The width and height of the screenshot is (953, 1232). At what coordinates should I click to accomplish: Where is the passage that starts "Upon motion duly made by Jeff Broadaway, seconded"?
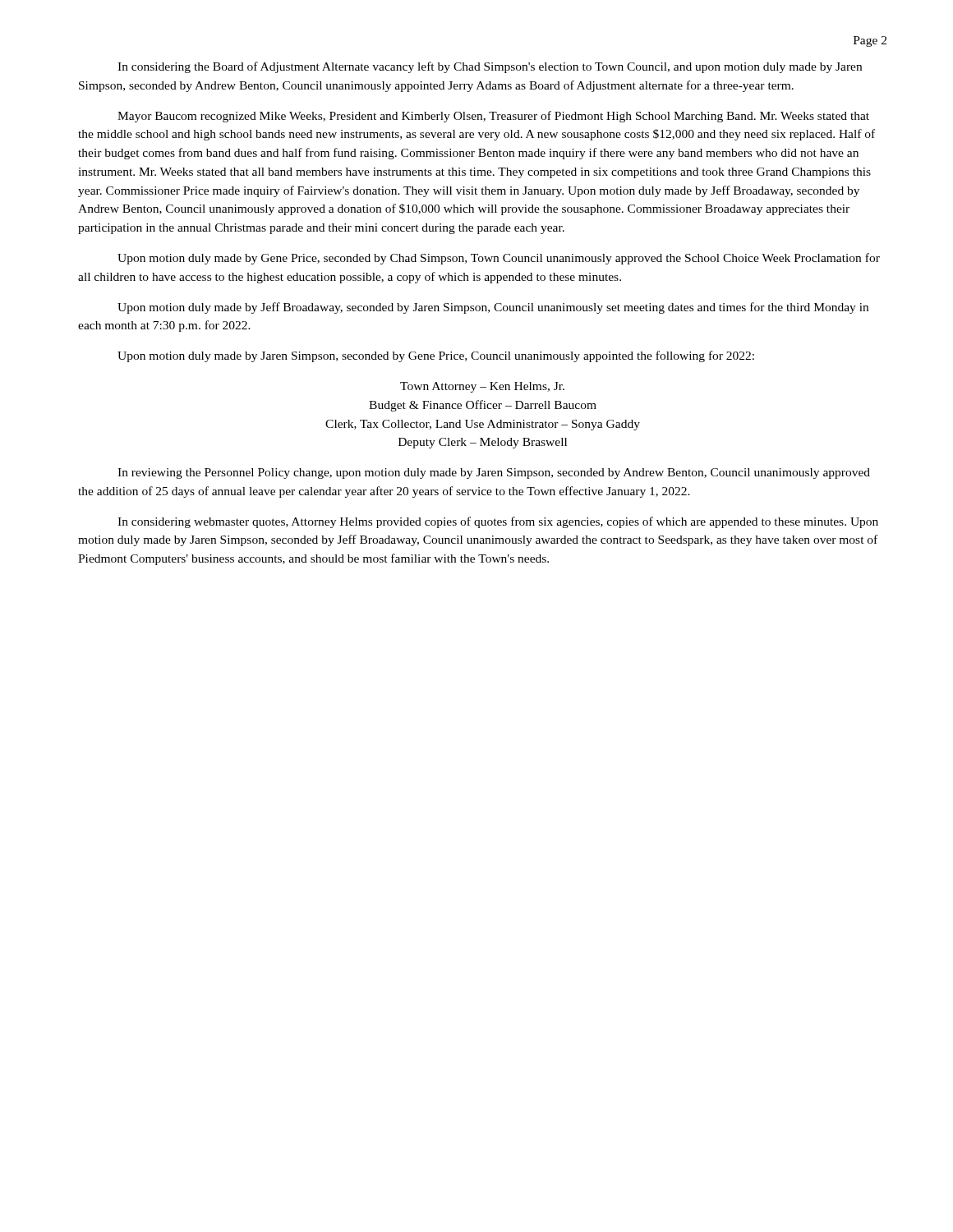click(474, 316)
